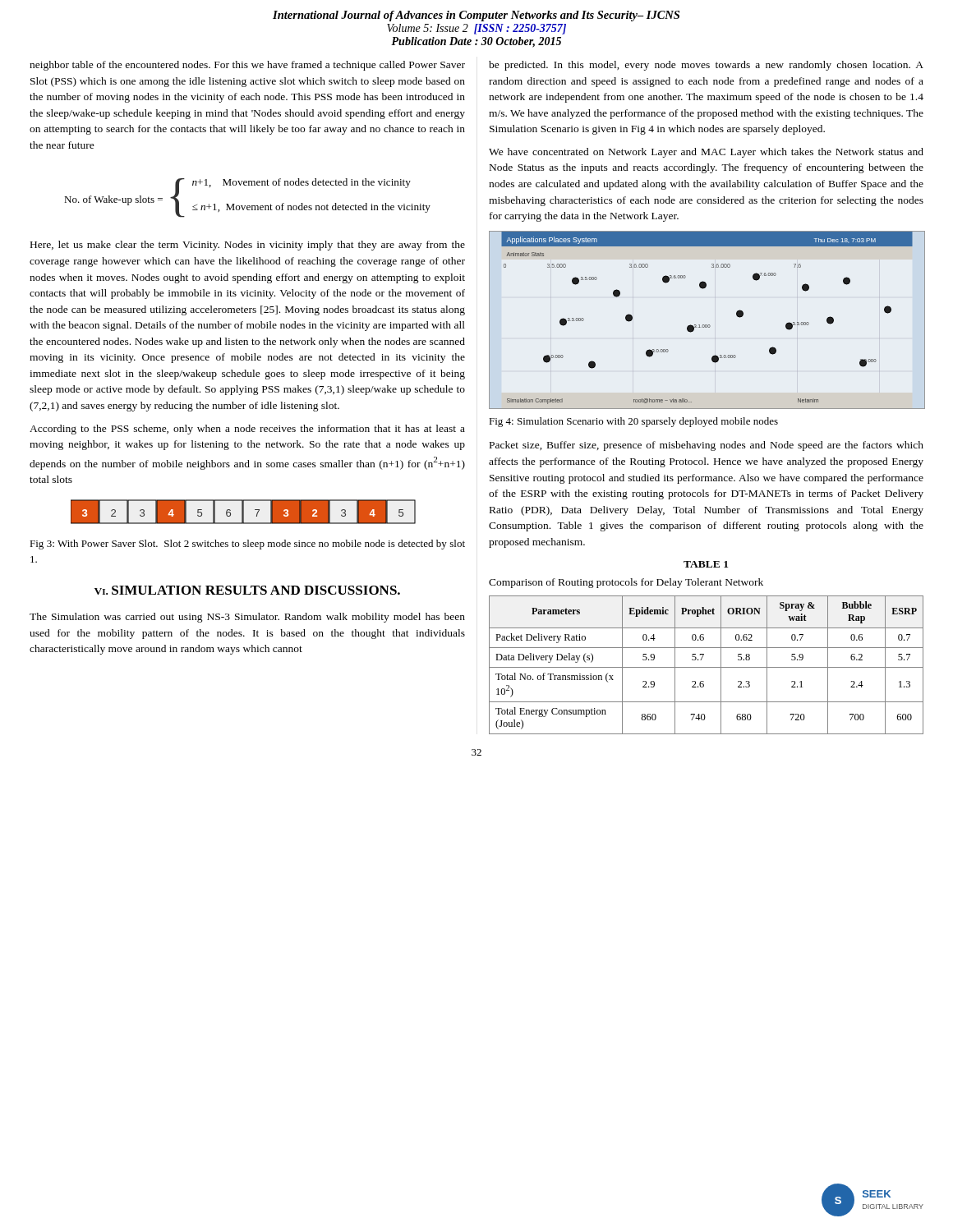Select a section header
Viewport: 953px width, 1232px height.
click(x=247, y=590)
